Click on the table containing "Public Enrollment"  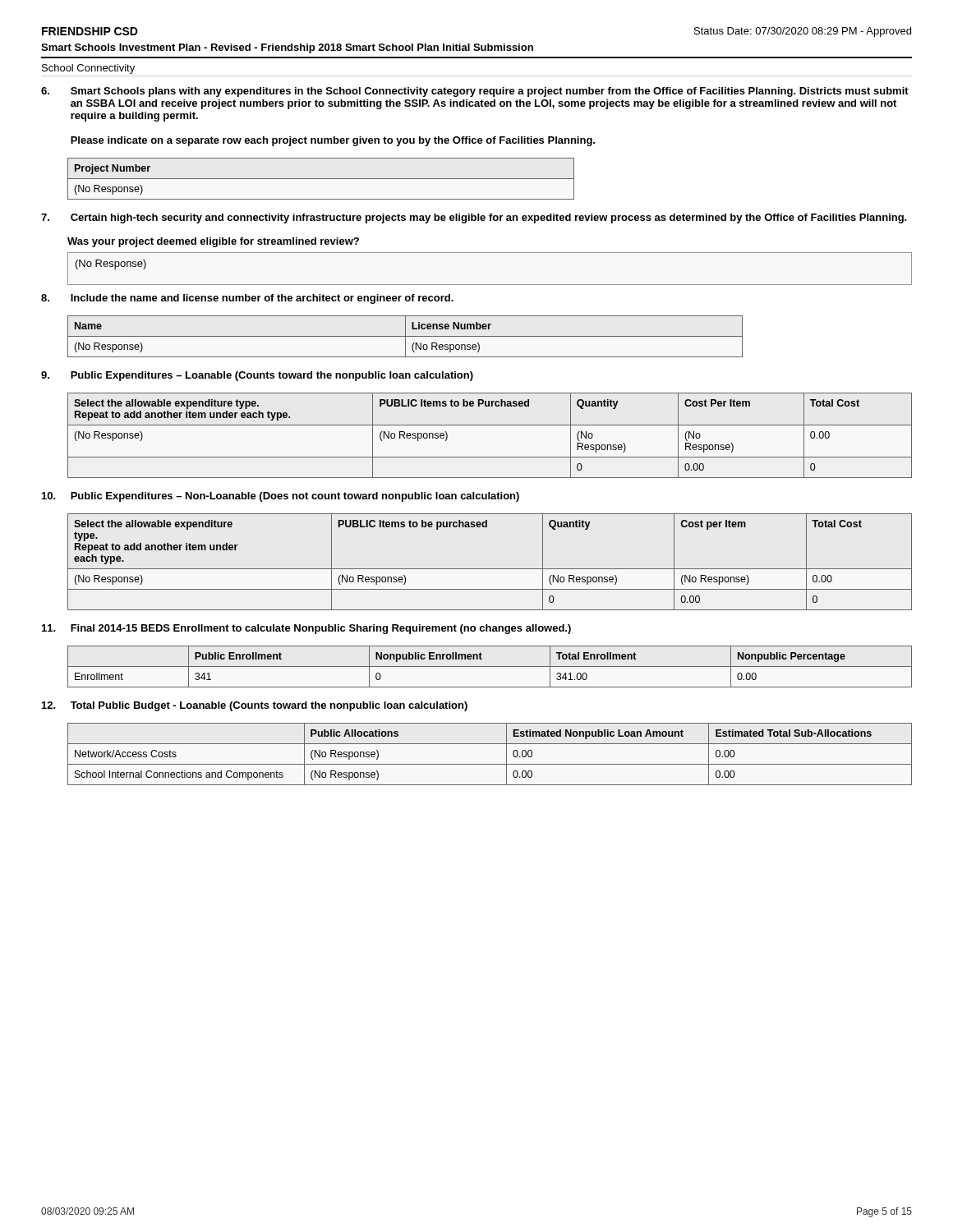[490, 667]
